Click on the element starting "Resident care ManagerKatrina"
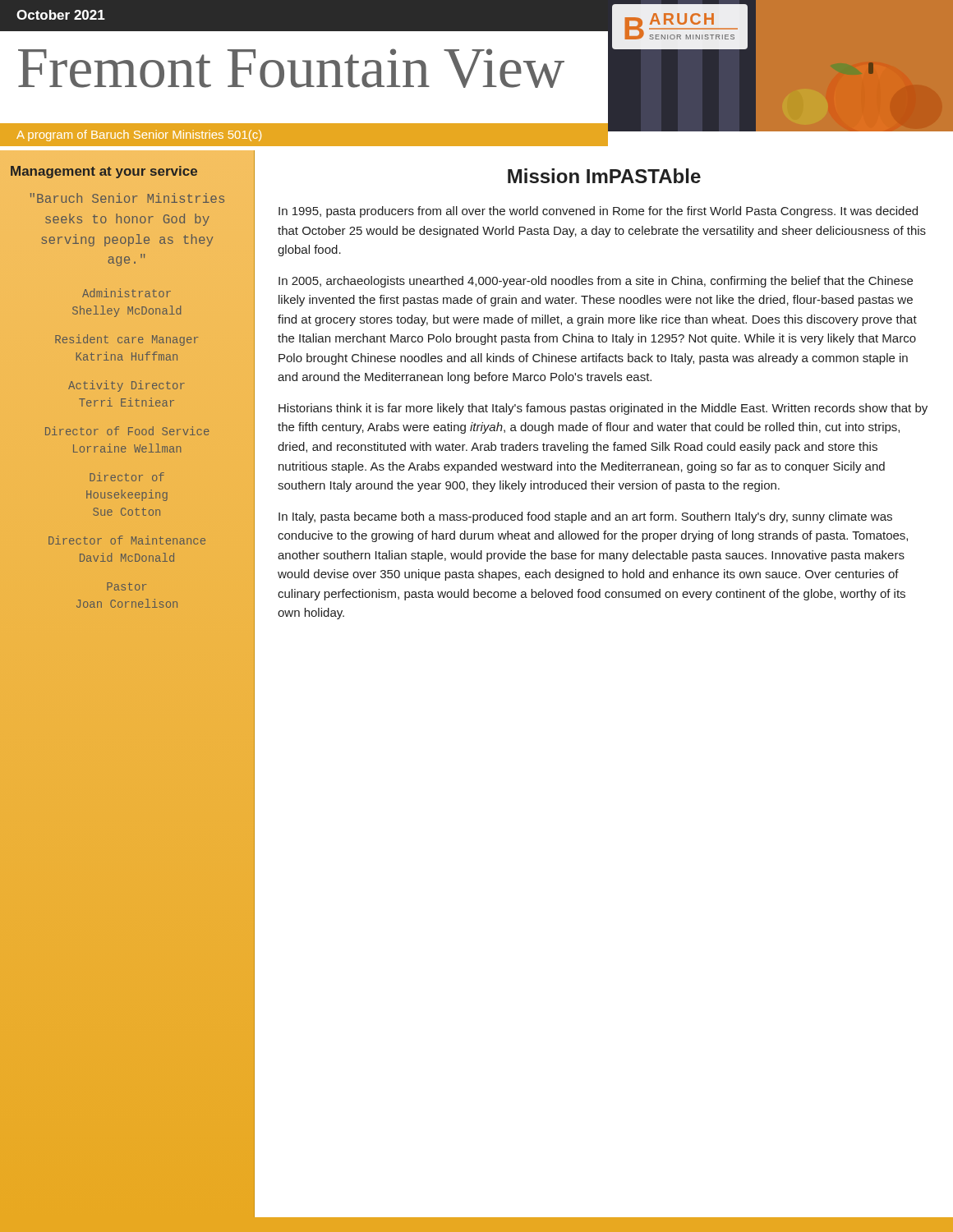Image resolution: width=953 pixels, height=1232 pixels. point(127,349)
